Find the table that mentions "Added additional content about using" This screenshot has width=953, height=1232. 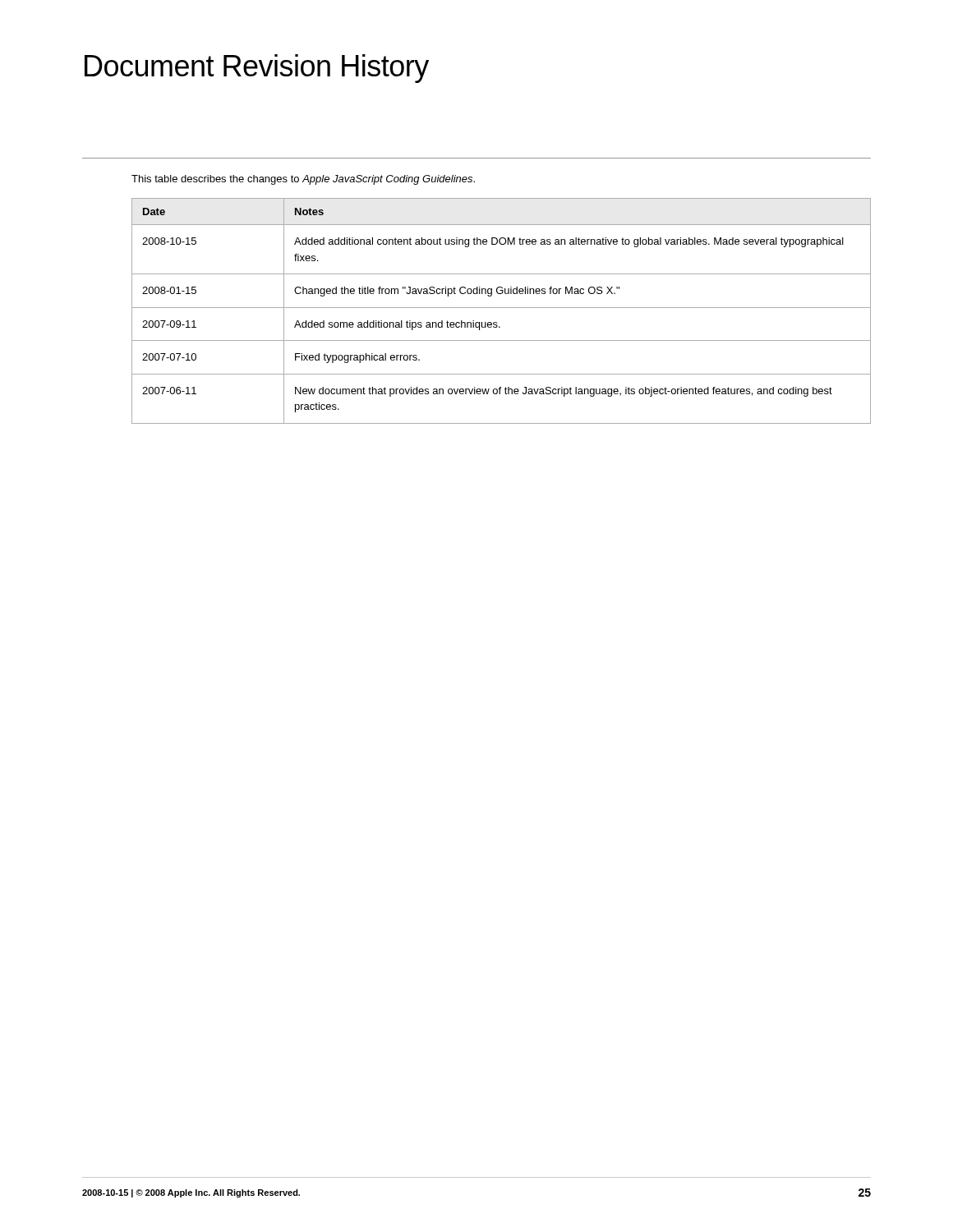(x=501, y=311)
